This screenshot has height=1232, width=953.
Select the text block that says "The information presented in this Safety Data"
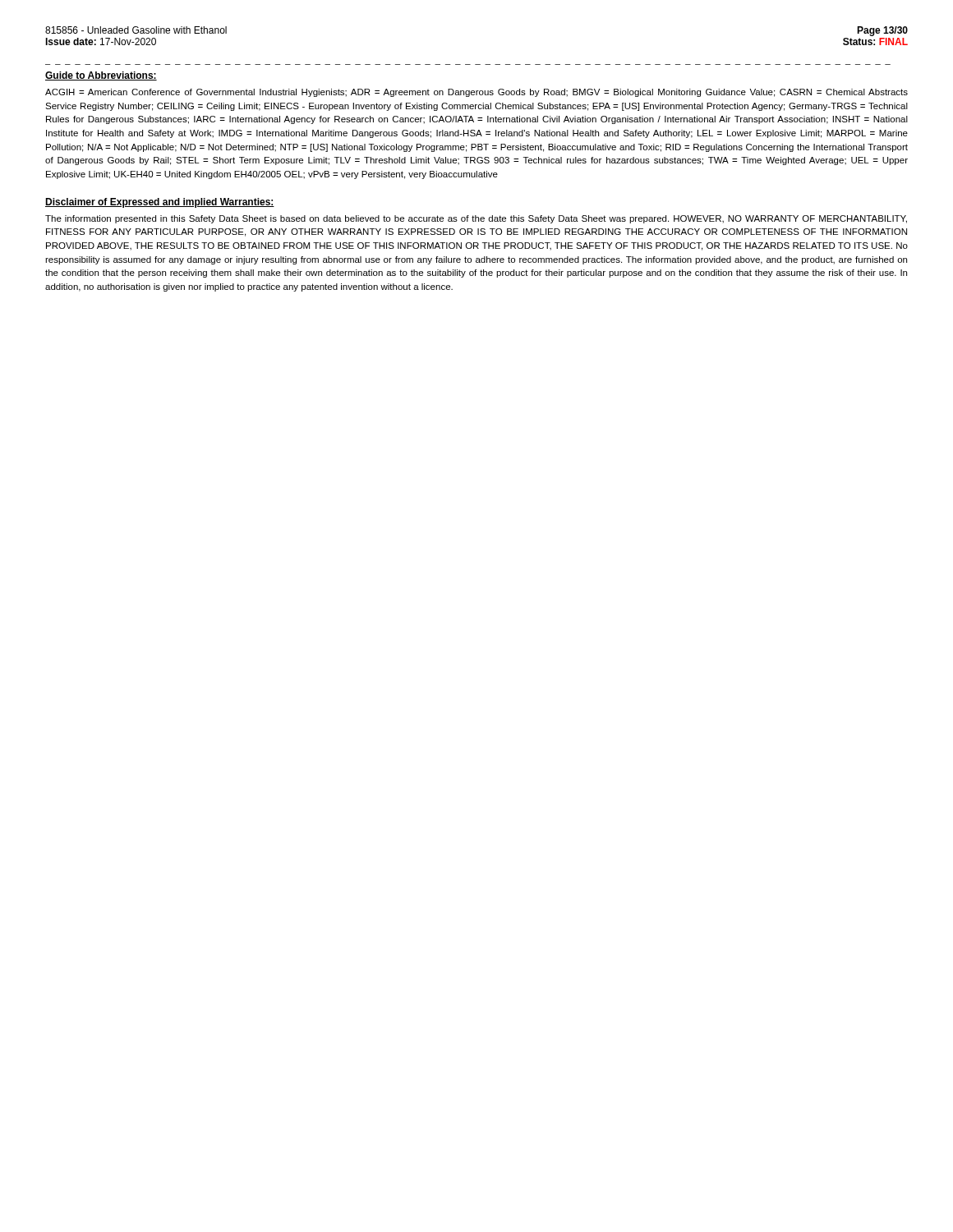coord(476,252)
